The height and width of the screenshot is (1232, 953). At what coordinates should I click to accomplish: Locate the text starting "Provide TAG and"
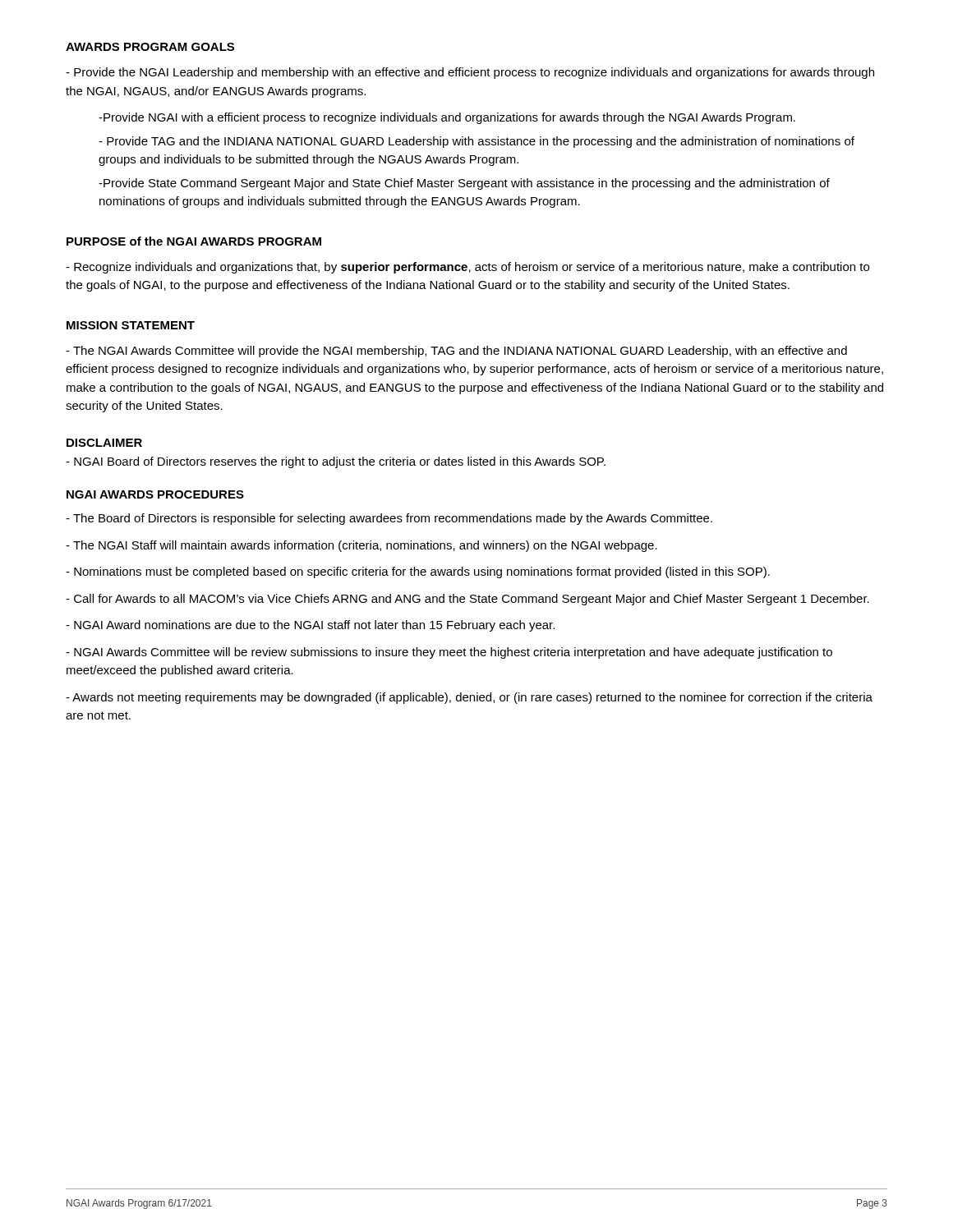[x=476, y=150]
